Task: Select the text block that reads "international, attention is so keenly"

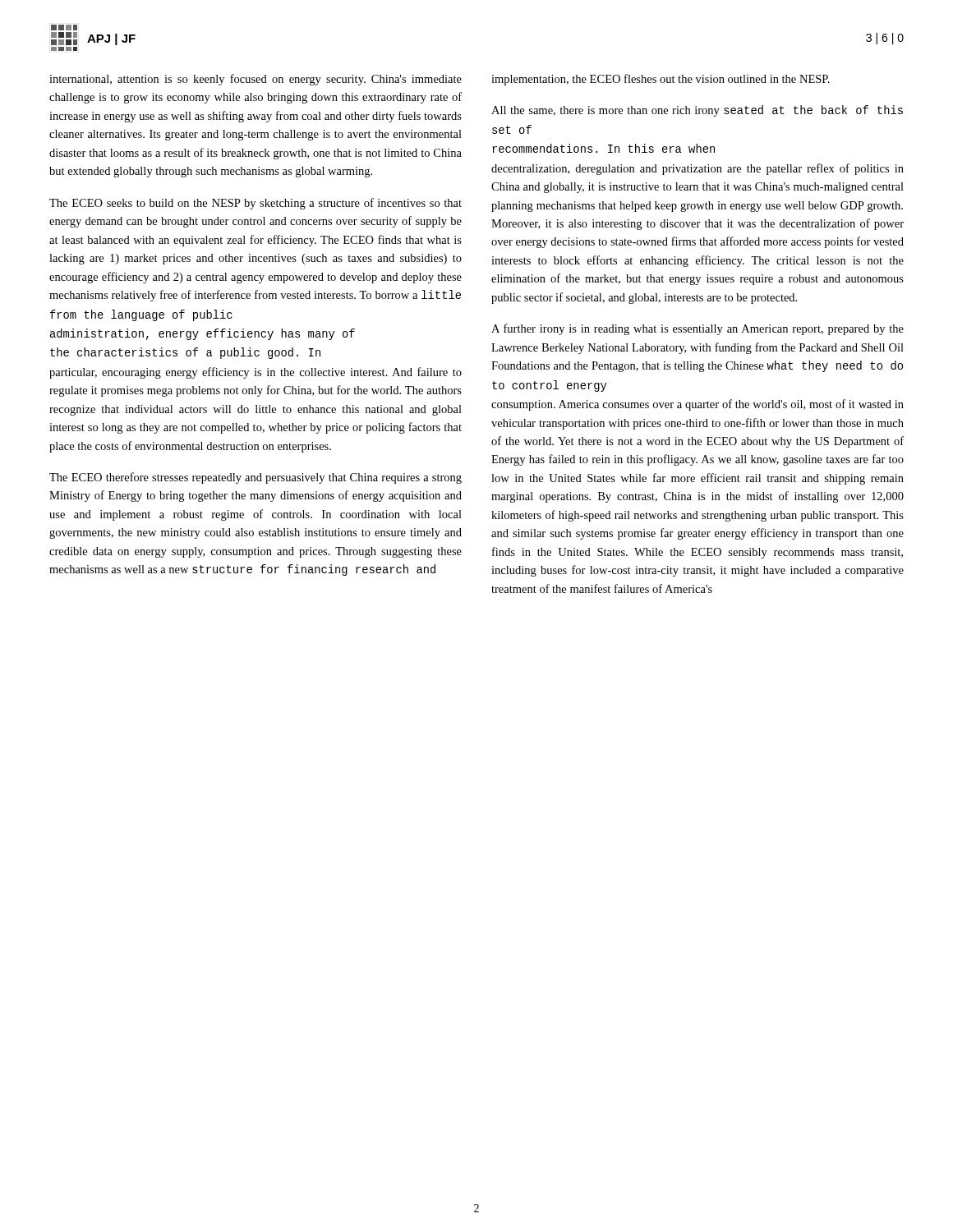Action: (255, 125)
